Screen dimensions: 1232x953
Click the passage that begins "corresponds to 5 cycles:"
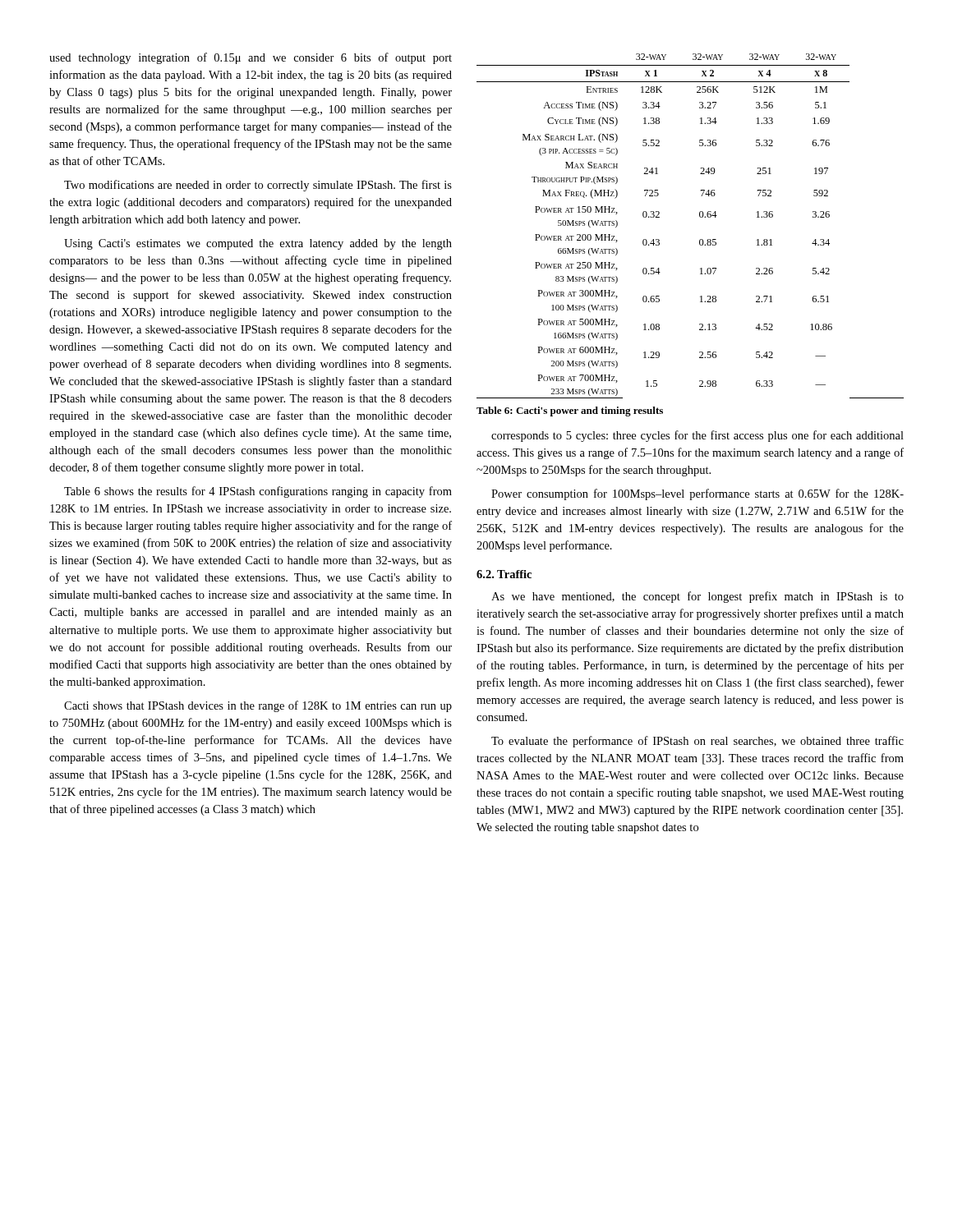(x=690, y=453)
